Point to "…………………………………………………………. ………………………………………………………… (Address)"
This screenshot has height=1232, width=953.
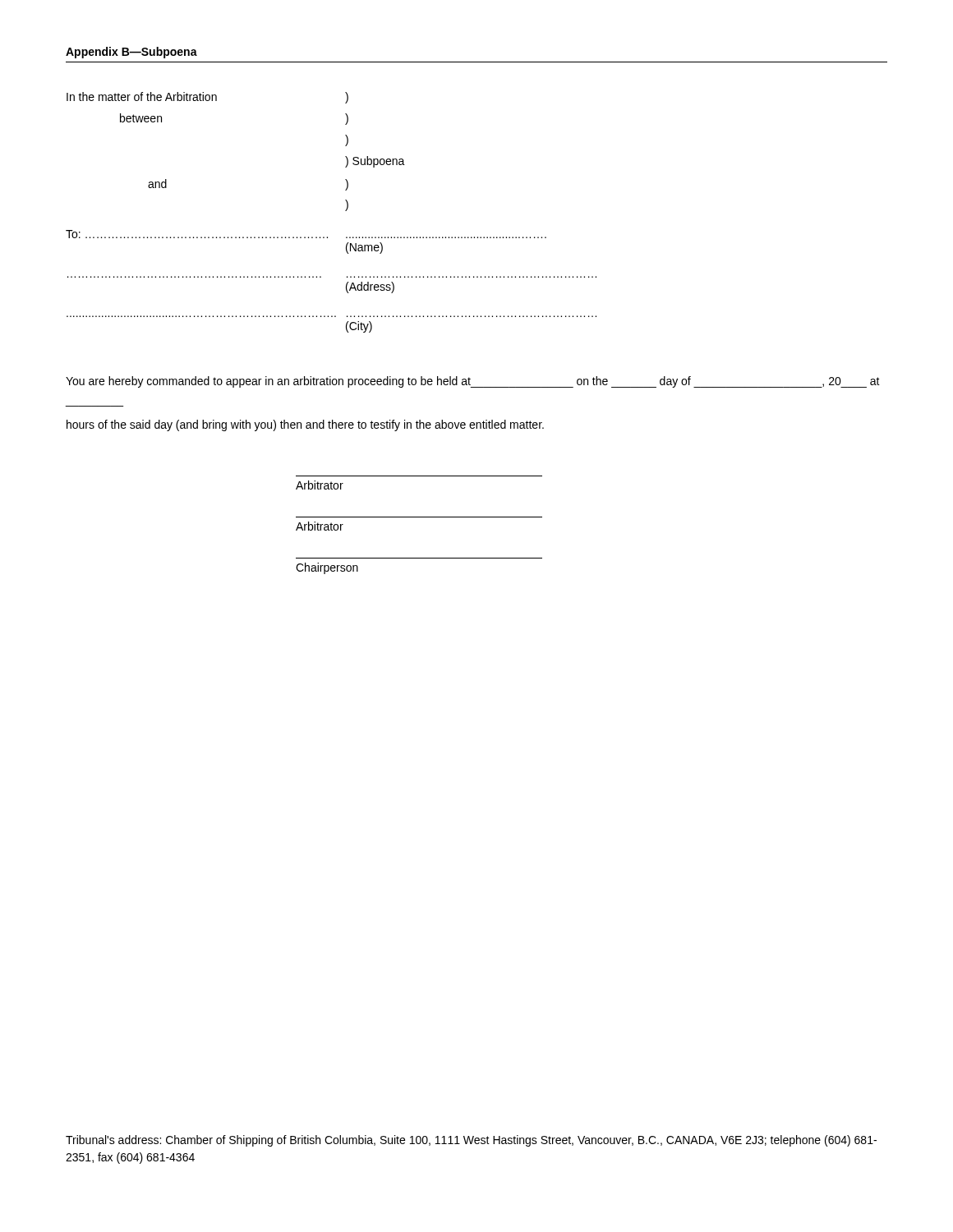411,280
